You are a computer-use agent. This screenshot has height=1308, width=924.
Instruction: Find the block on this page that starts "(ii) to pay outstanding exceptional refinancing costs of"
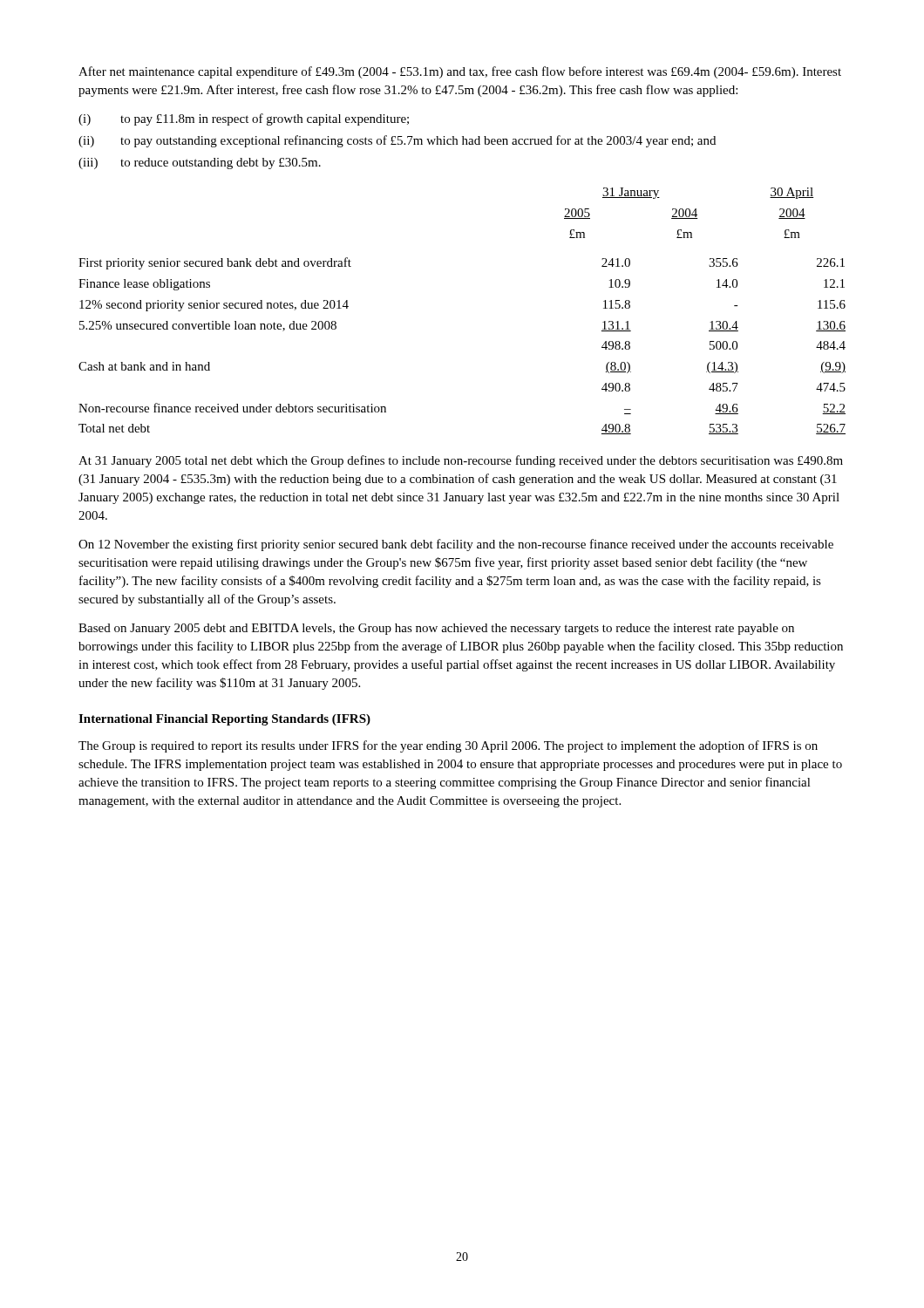462,141
